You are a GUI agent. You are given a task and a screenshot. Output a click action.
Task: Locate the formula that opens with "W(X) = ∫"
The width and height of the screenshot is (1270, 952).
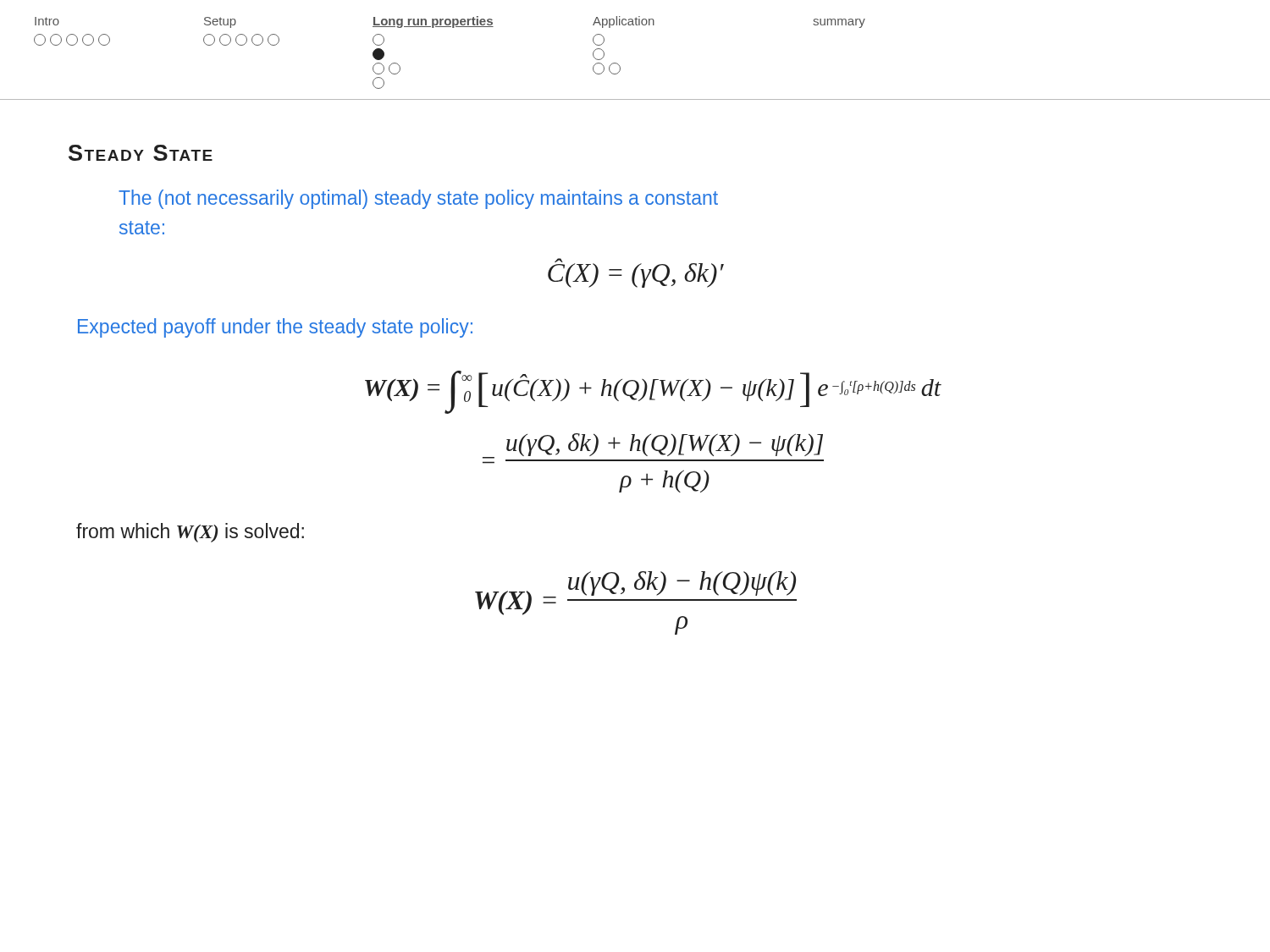click(652, 429)
